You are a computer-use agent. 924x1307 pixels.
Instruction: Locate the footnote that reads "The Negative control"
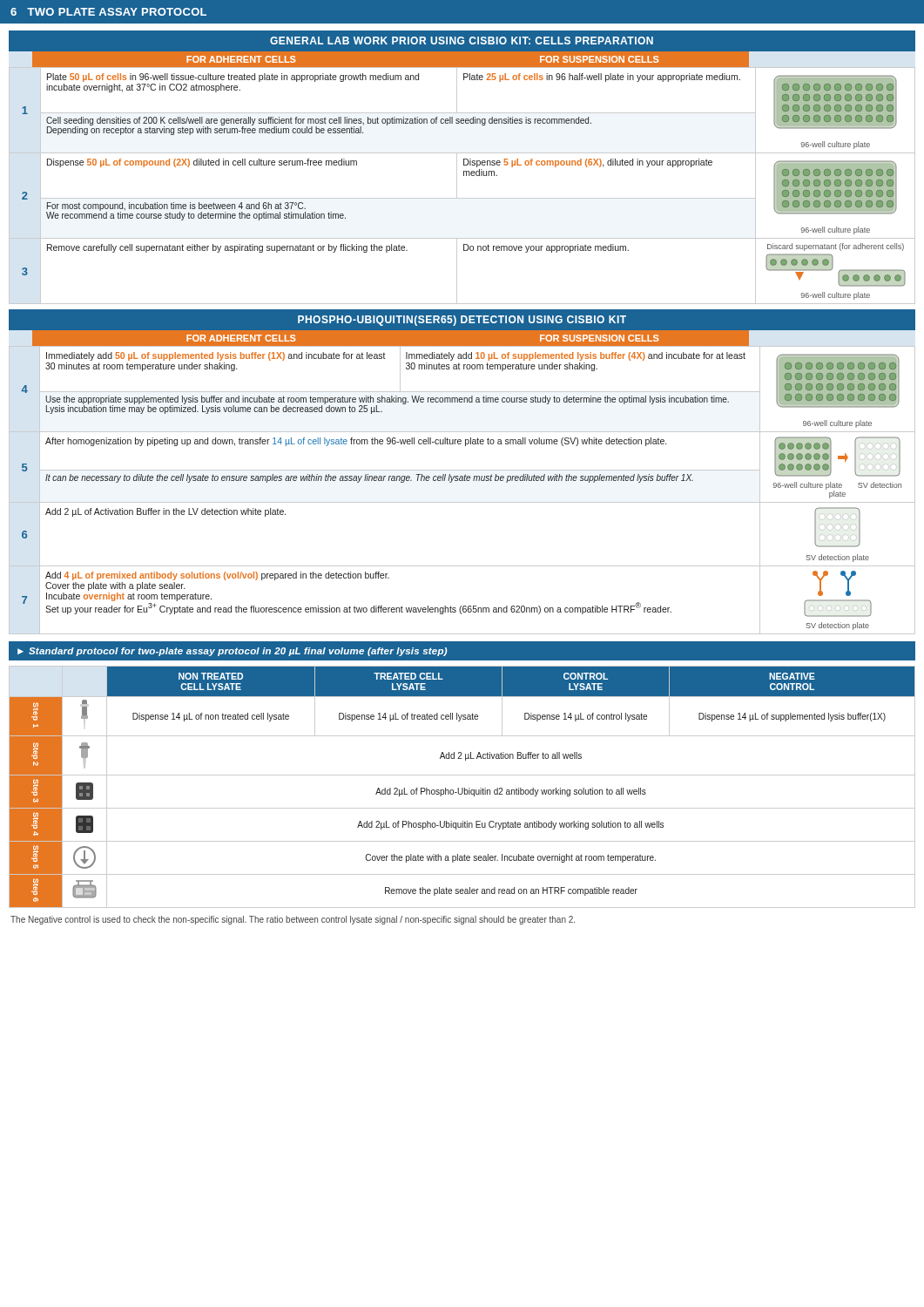click(x=293, y=920)
